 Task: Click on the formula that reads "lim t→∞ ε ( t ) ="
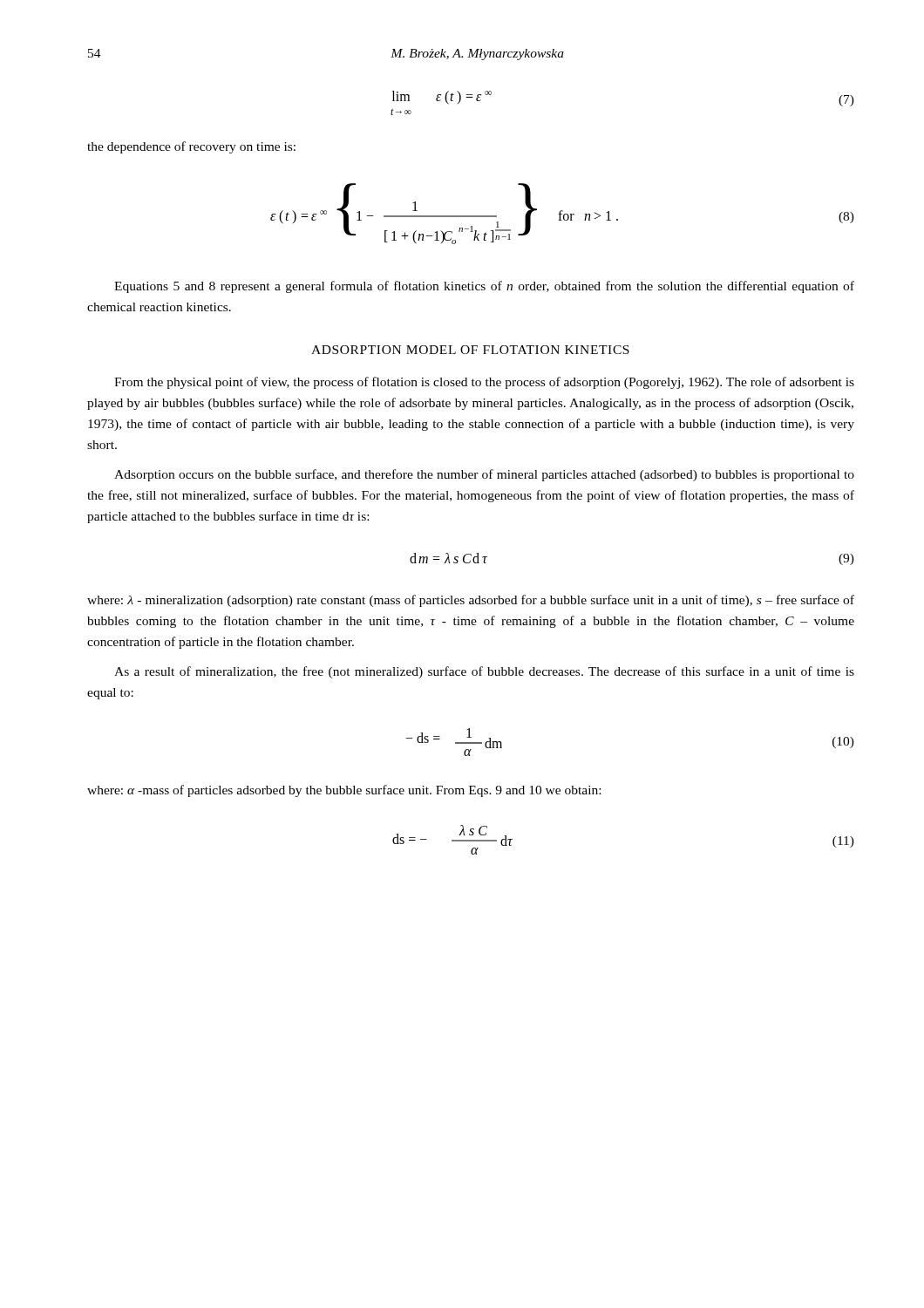460,98
